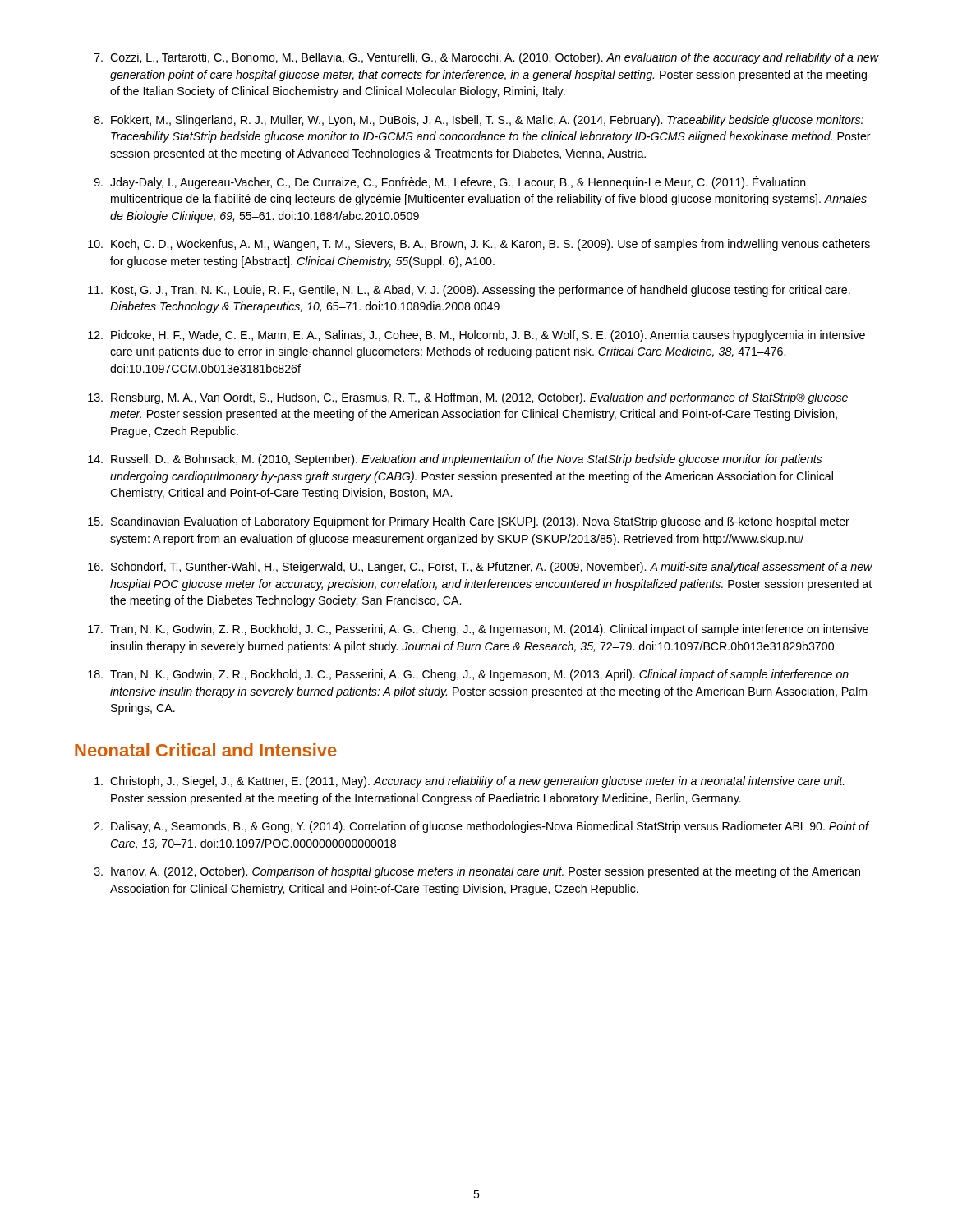Where is the passage that starts "7. Cozzi, L.,"?
The height and width of the screenshot is (1232, 953).
click(x=476, y=75)
